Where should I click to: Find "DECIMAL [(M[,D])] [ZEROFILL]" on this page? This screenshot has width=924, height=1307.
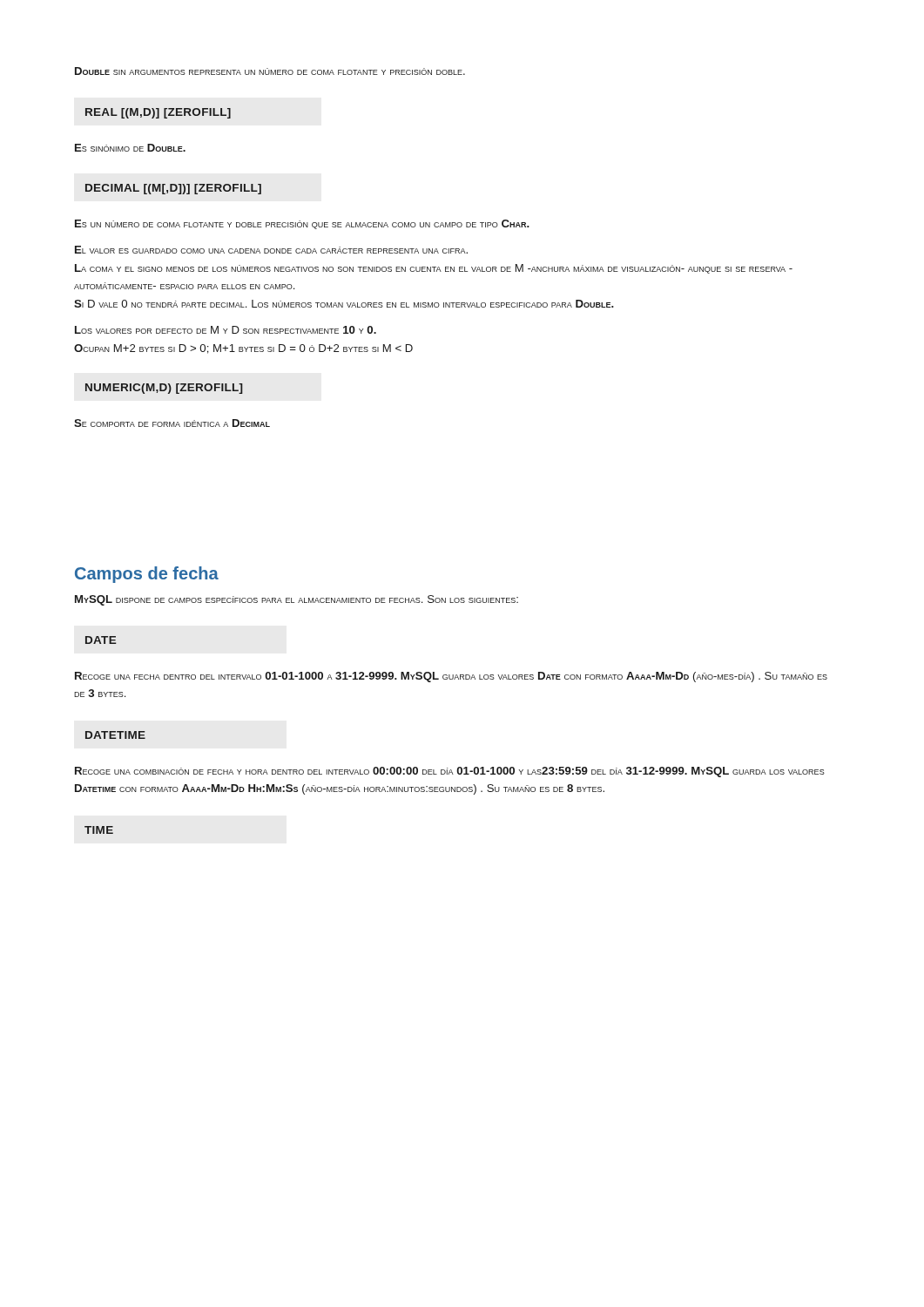173,188
